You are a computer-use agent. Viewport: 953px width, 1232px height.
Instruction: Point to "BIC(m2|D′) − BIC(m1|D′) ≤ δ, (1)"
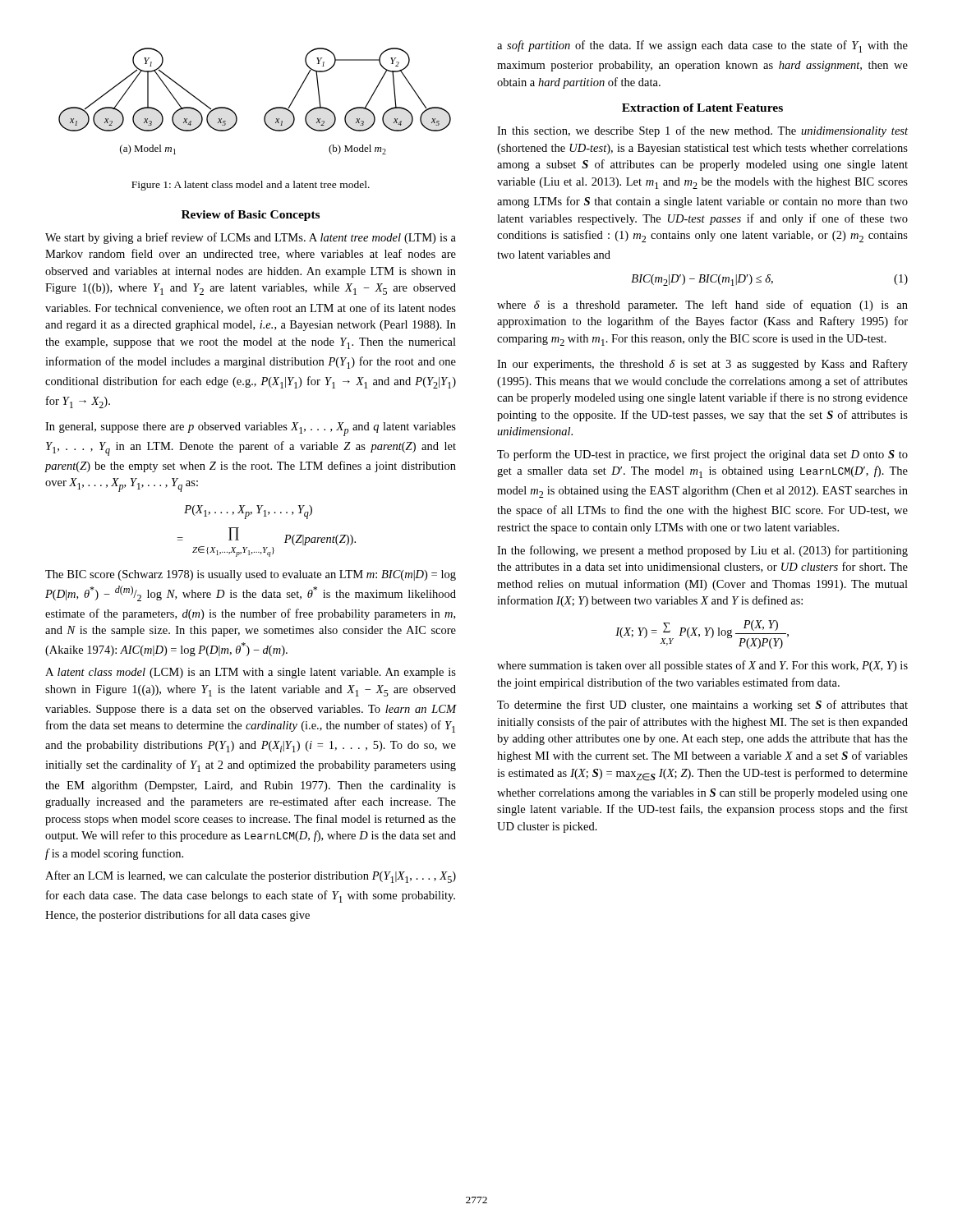pos(702,280)
